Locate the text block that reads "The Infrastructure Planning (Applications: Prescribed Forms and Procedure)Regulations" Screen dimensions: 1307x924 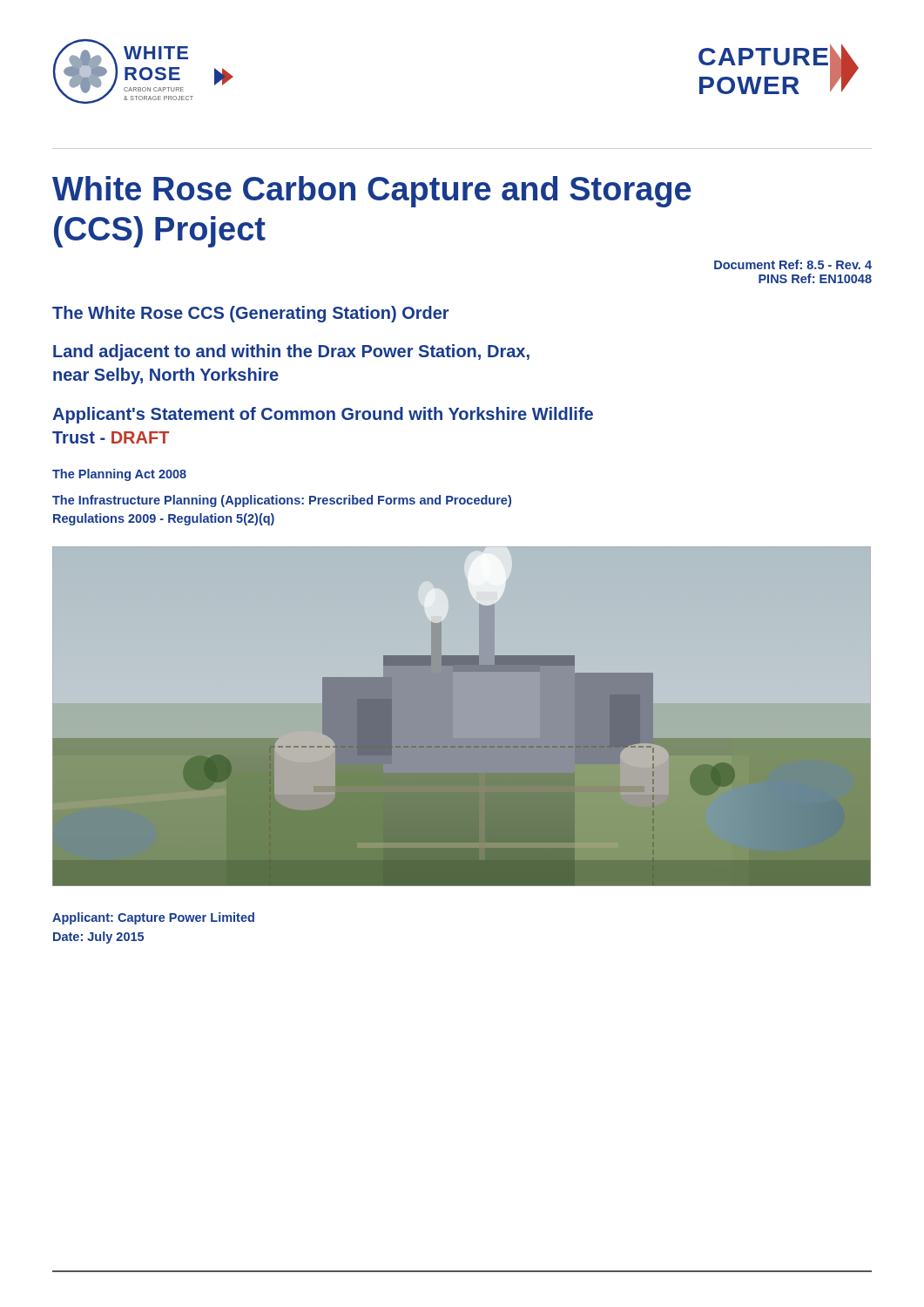pyautogui.click(x=282, y=509)
